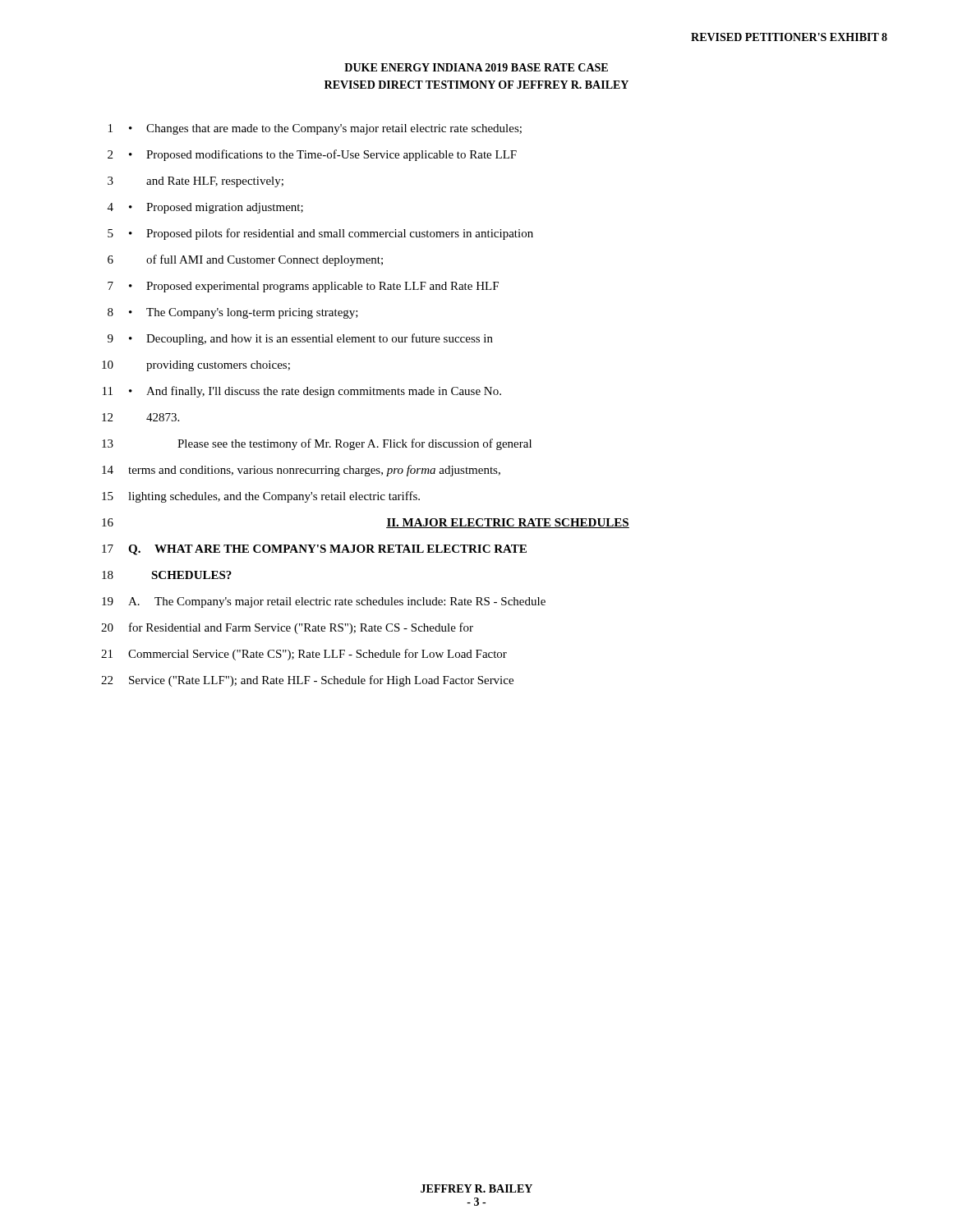Find the section header that says "16 II. MAJOR ELECTRIC RATE SCHEDULES"
The image size is (953, 1232).
pyautogui.click(x=485, y=523)
